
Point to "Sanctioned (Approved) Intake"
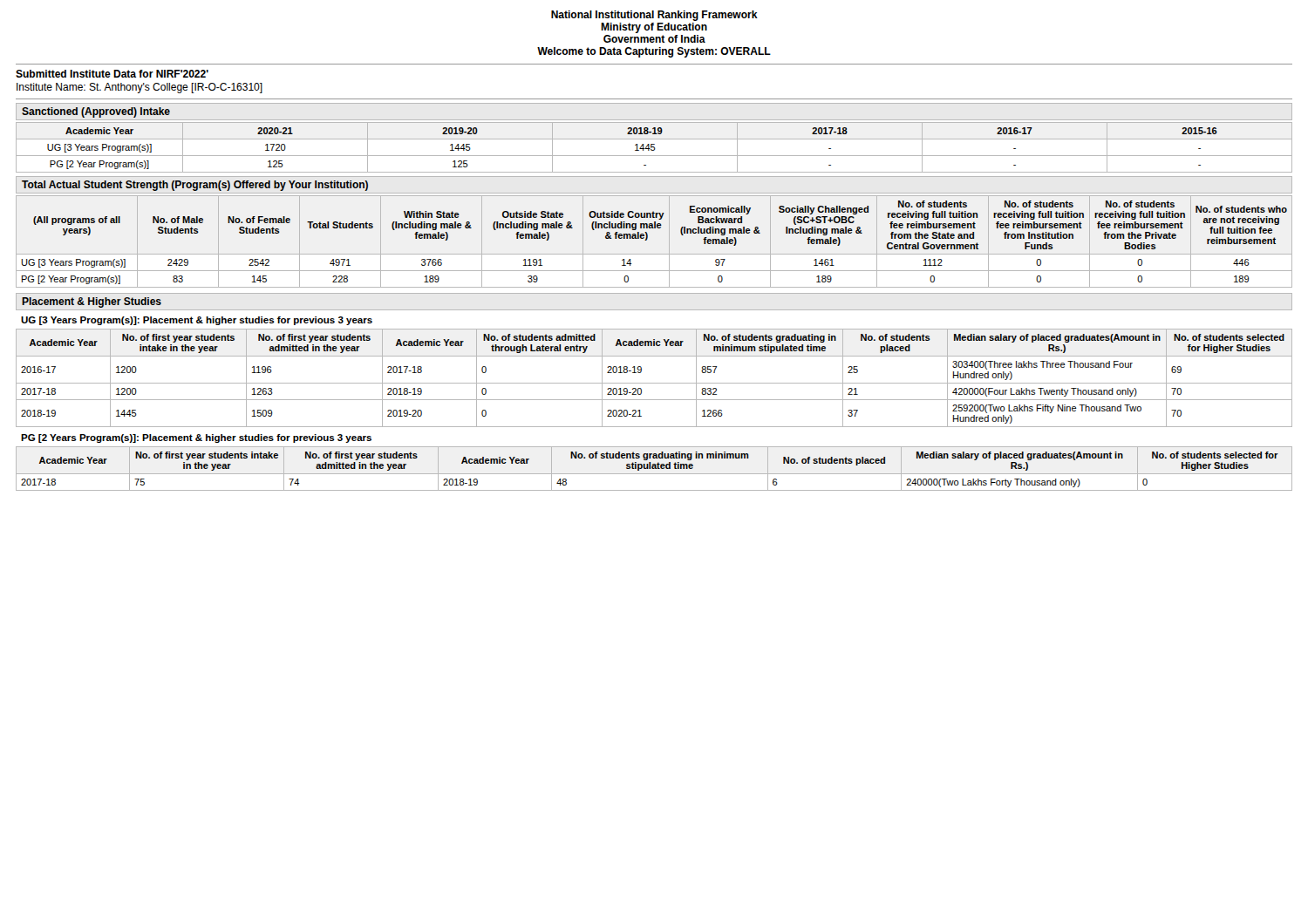coord(96,112)
